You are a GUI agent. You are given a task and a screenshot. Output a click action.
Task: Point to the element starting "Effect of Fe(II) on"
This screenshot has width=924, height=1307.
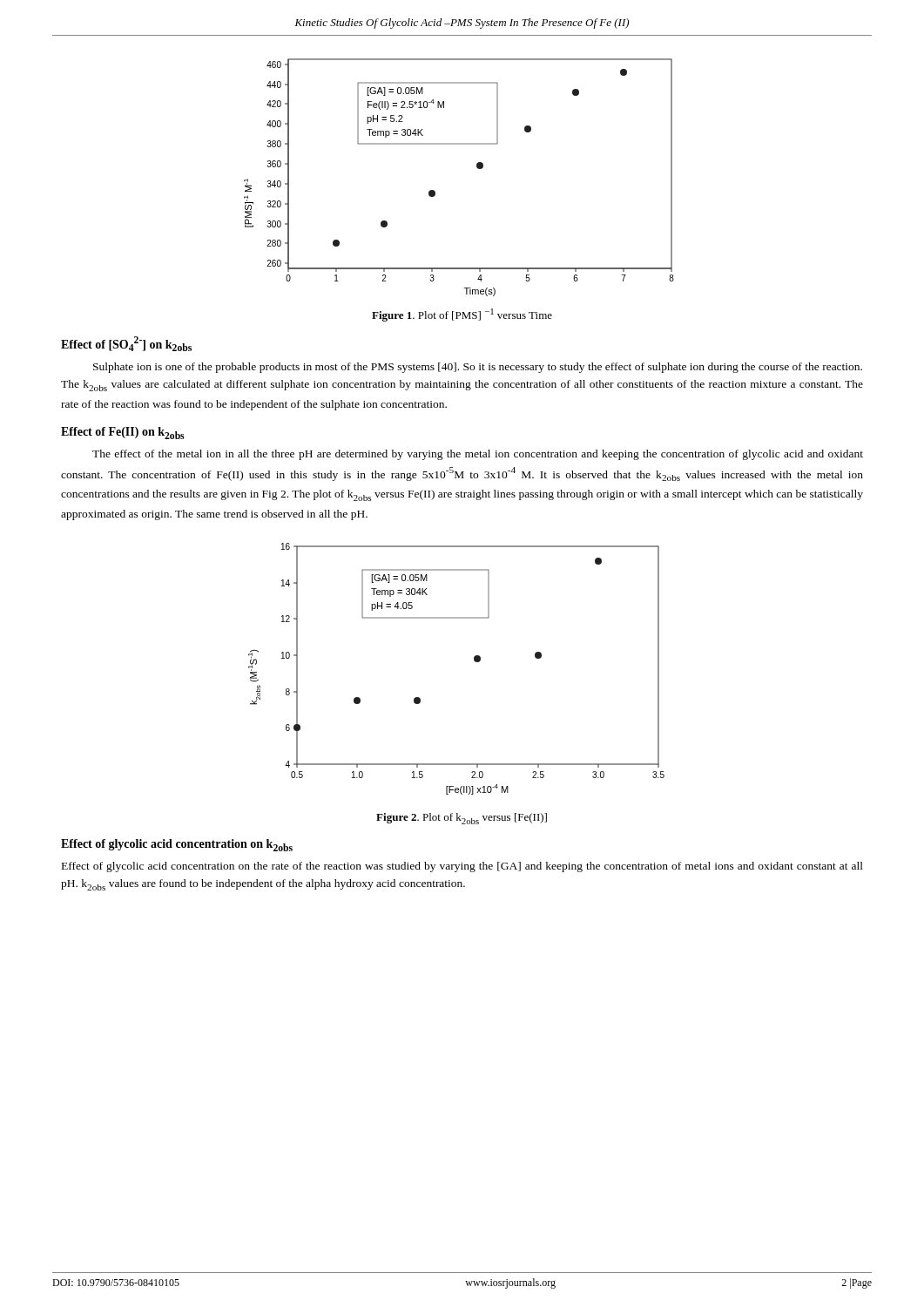coord(123,433)
